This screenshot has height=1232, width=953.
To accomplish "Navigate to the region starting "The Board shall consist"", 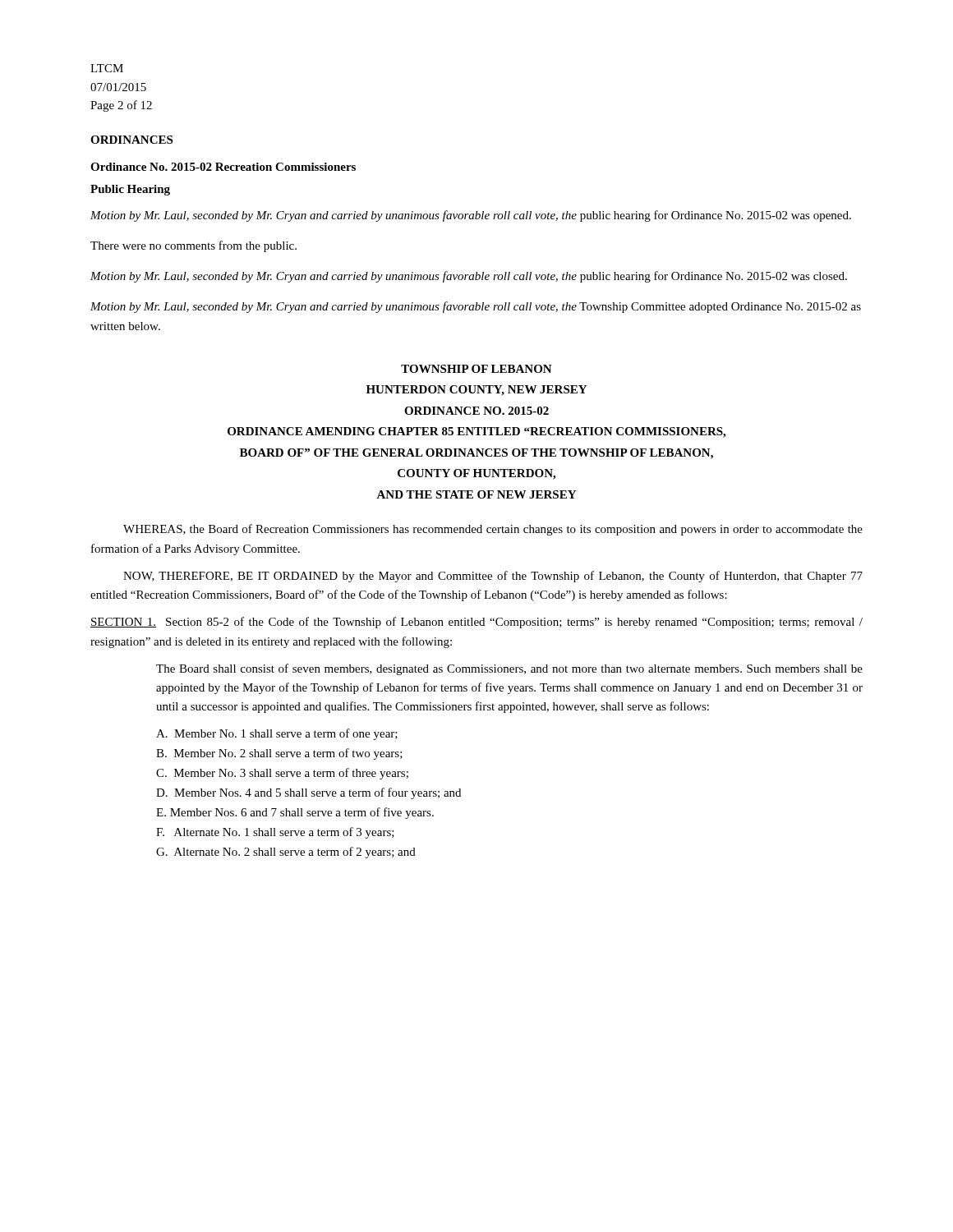I will tap(509, 687).
